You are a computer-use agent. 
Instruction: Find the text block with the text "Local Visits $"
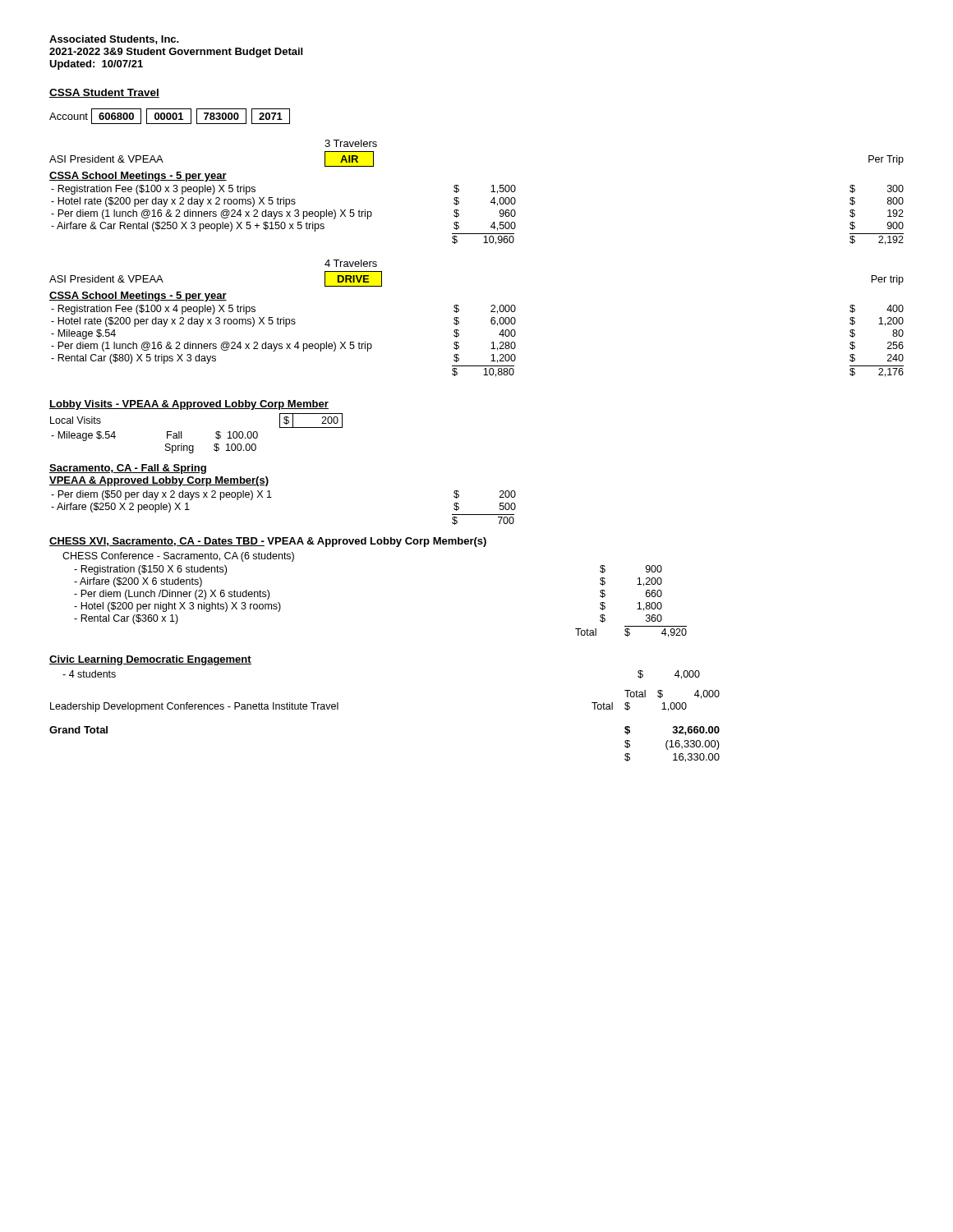70,420
